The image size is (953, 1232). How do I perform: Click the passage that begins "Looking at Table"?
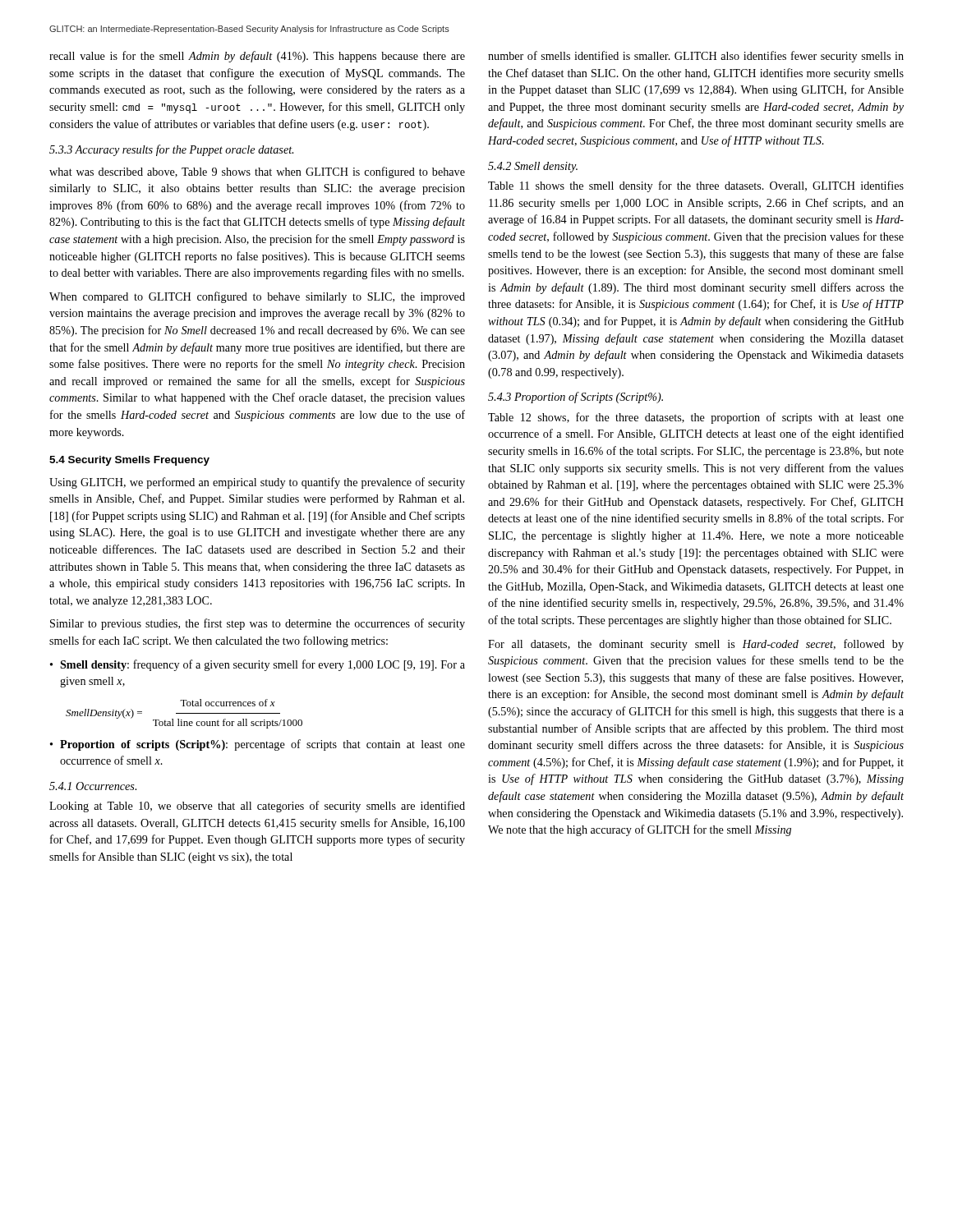tap(257, 832)
